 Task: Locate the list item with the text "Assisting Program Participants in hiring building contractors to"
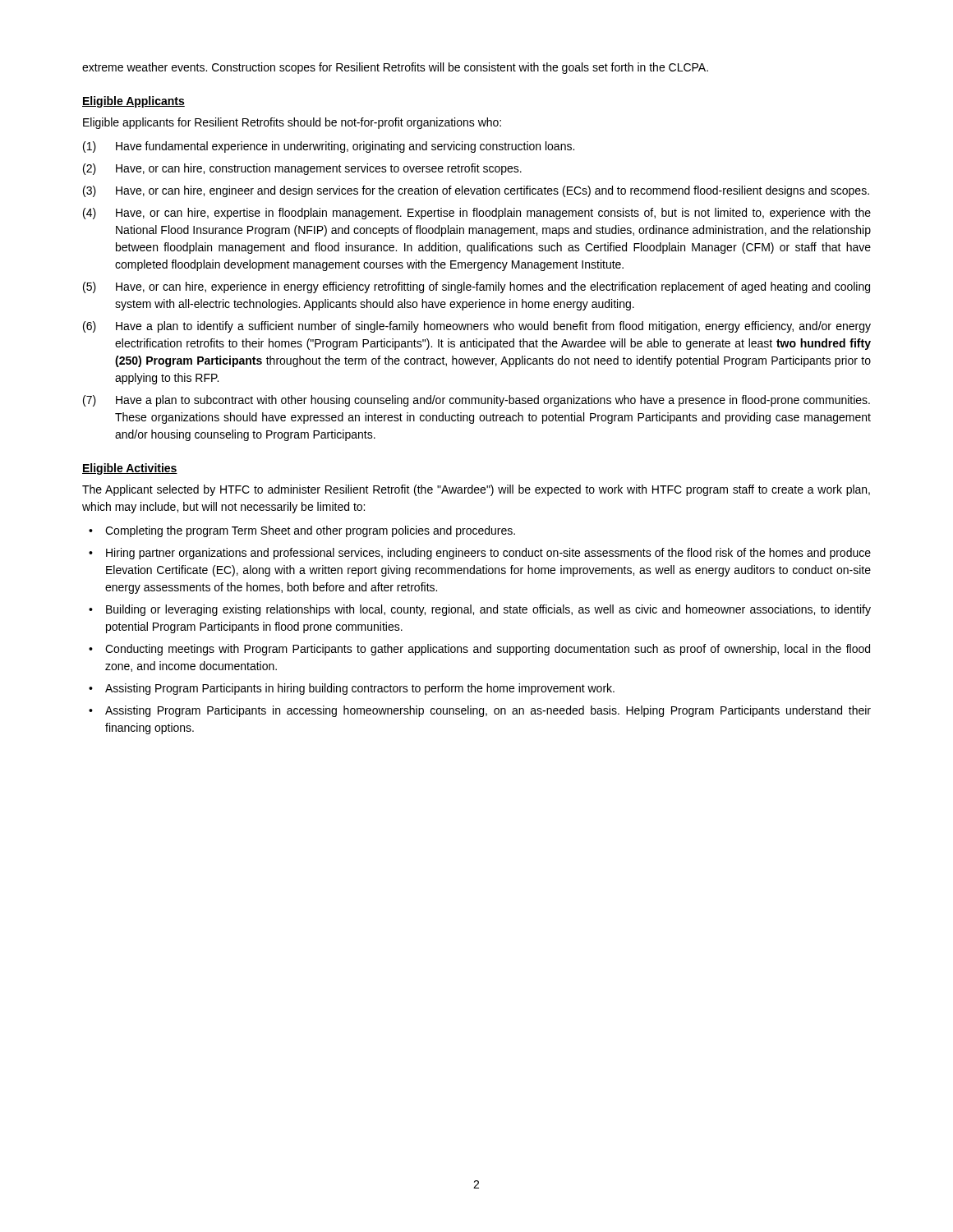coord(360,688)
